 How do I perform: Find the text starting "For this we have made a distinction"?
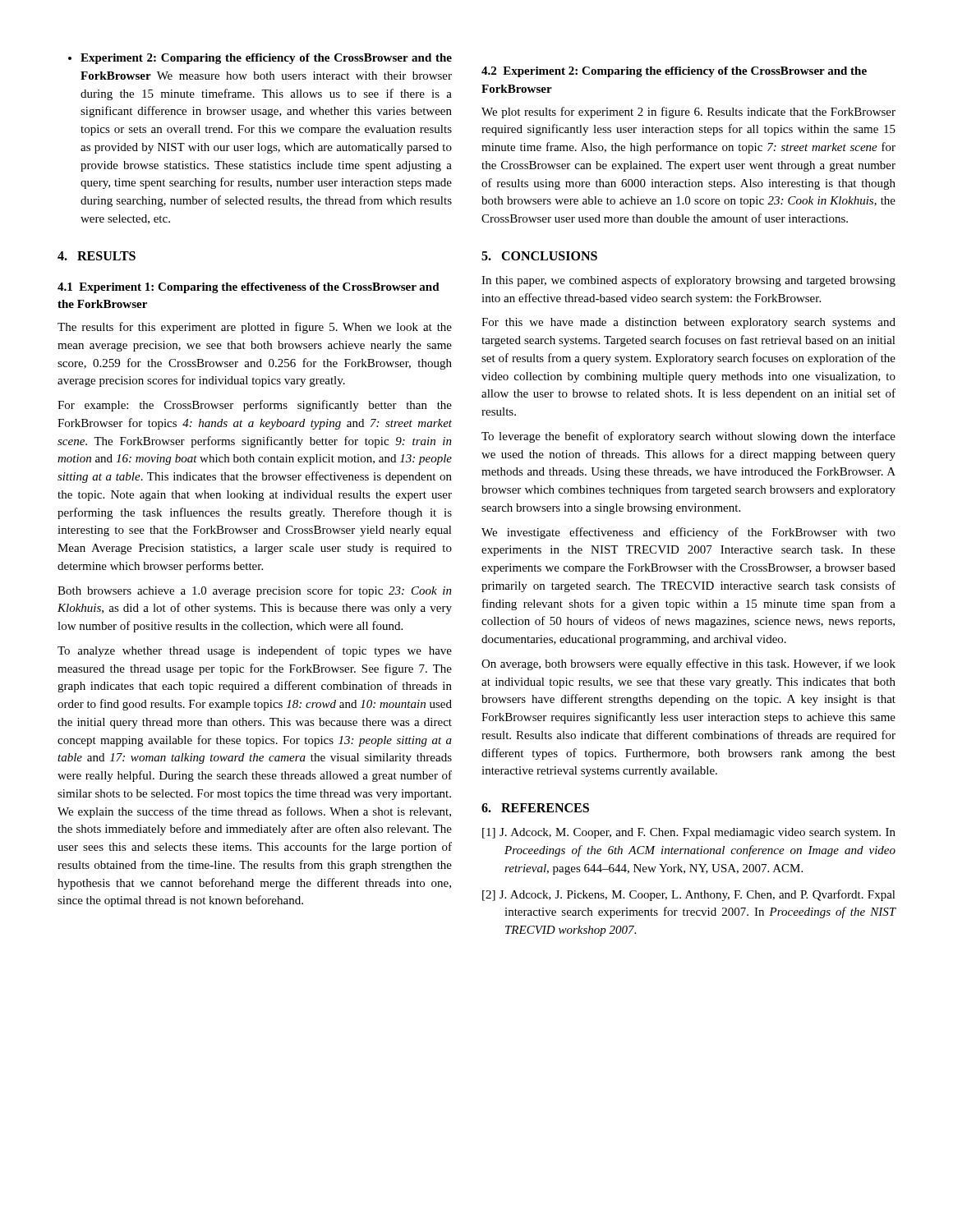(x=688, y=368)
